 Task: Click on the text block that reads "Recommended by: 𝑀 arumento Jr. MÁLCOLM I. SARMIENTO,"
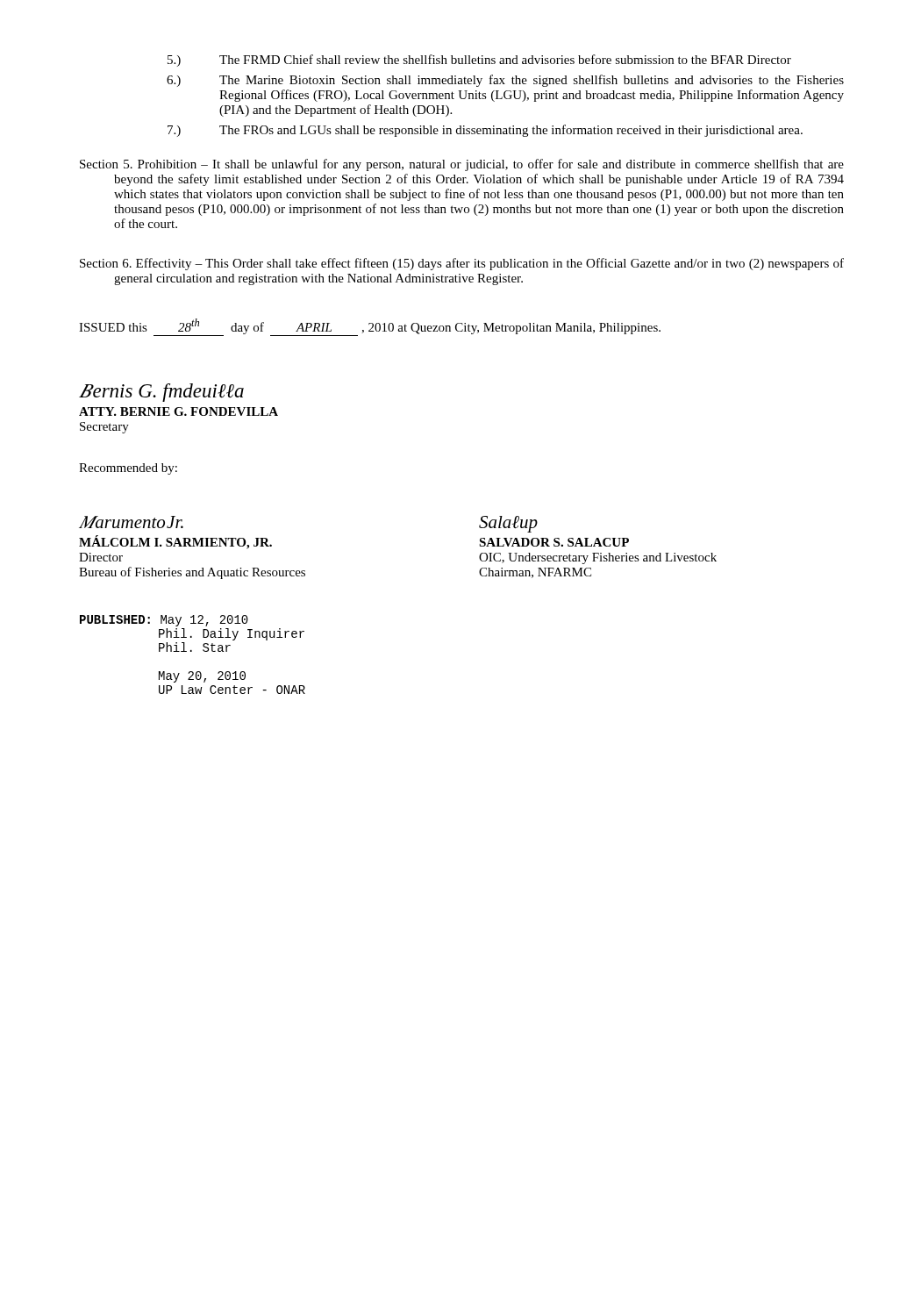coord(128,469)
